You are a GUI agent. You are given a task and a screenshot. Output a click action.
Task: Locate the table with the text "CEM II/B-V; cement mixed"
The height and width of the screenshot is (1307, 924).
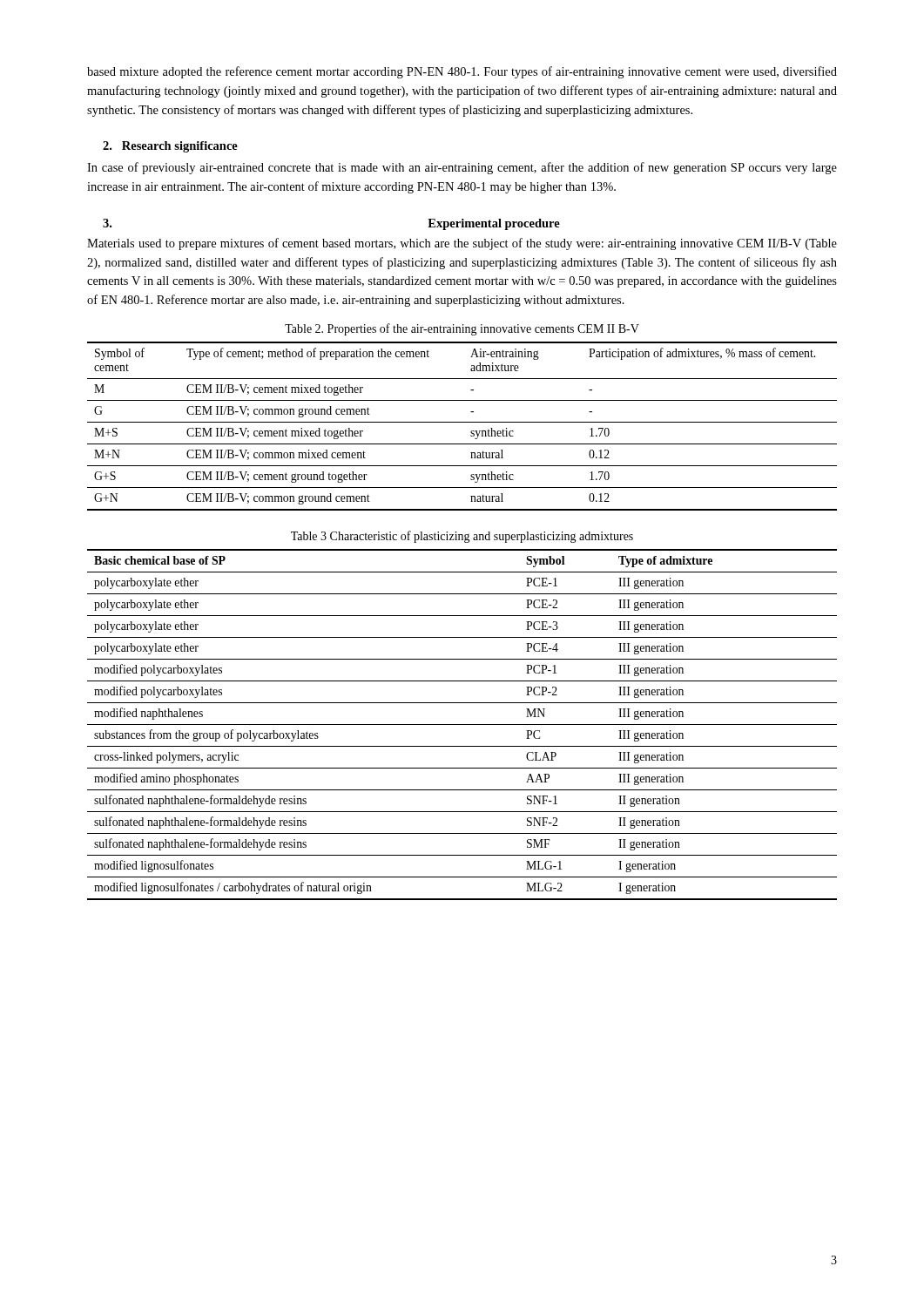(x=462, y=426)
